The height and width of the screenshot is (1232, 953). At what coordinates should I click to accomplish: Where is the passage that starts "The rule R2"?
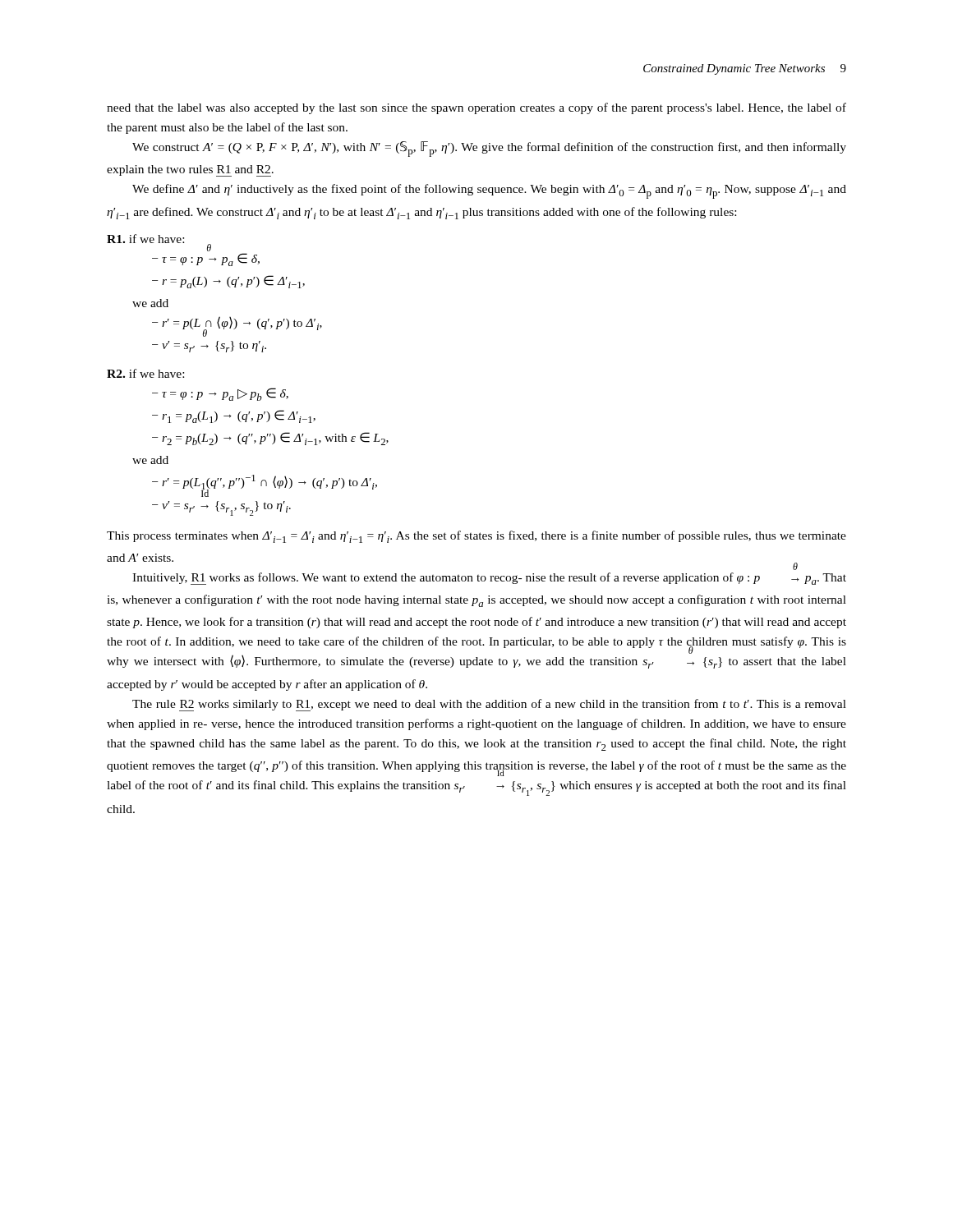pos(476,756)
